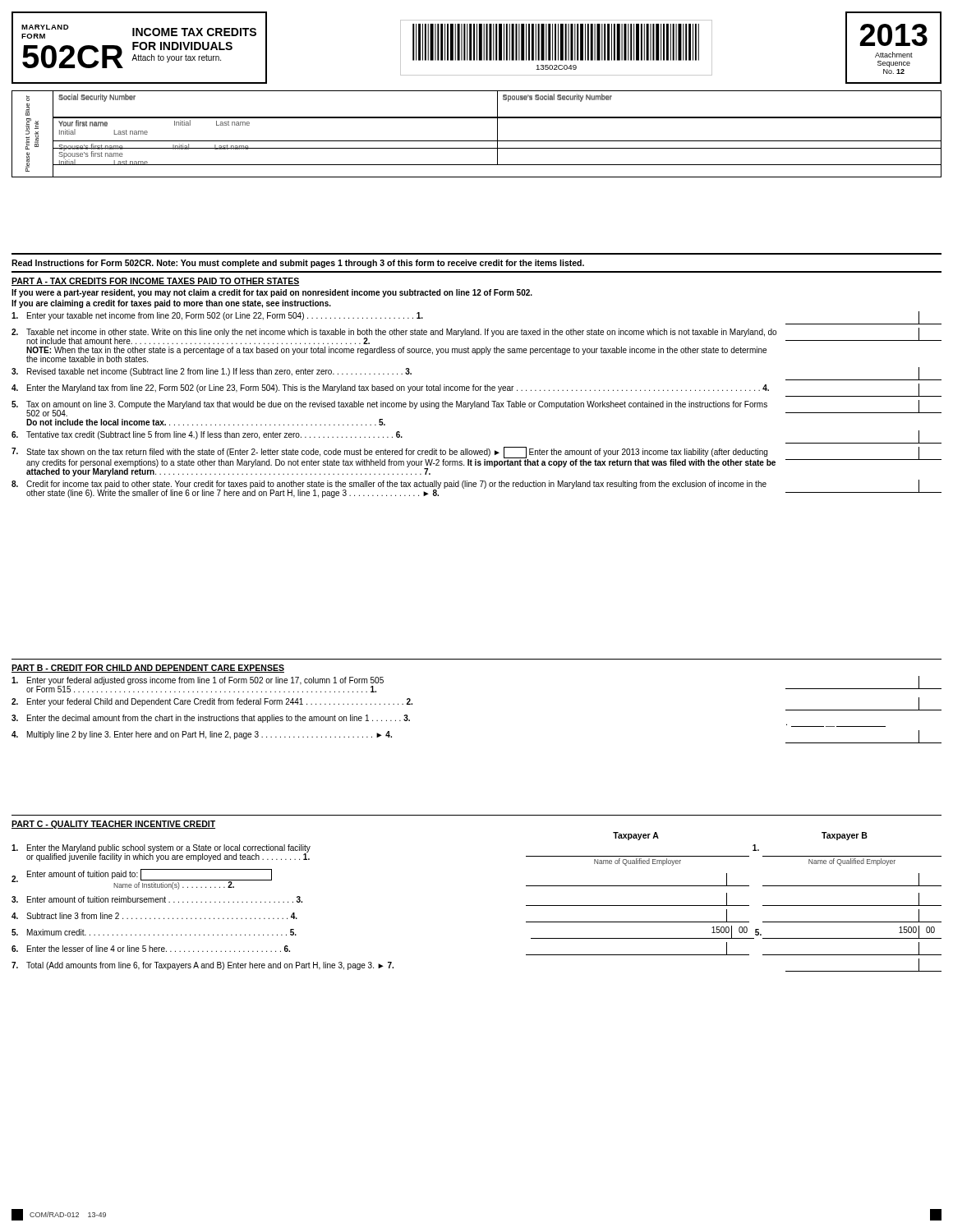Select the block starting "Enter the Maryland public school system"
Viewport: 953px width, 1232px height.
(x=157, y=855)
